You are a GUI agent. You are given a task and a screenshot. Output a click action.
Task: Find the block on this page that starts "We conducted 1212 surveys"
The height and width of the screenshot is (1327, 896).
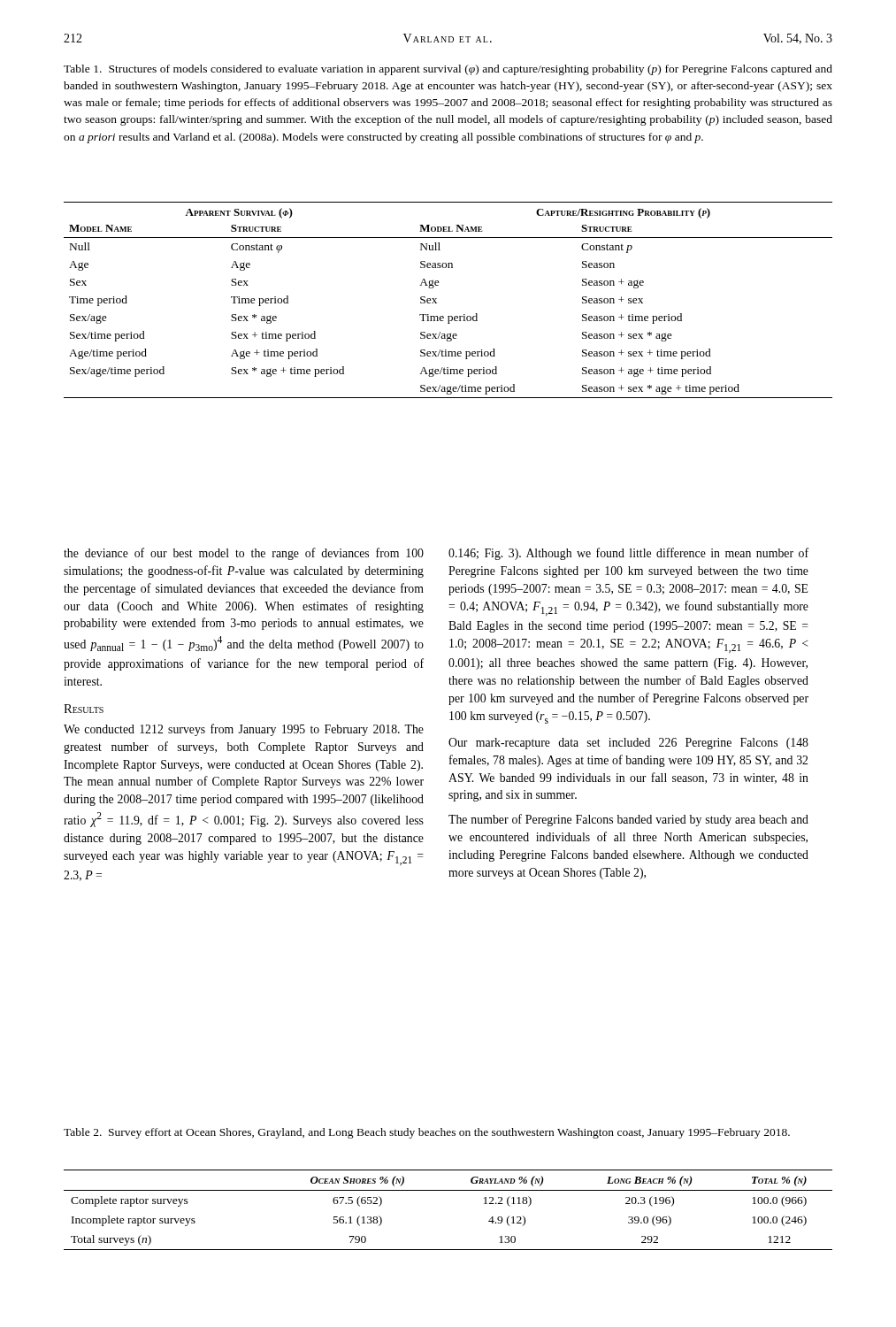pyautogui.click(x=244, y=802)
